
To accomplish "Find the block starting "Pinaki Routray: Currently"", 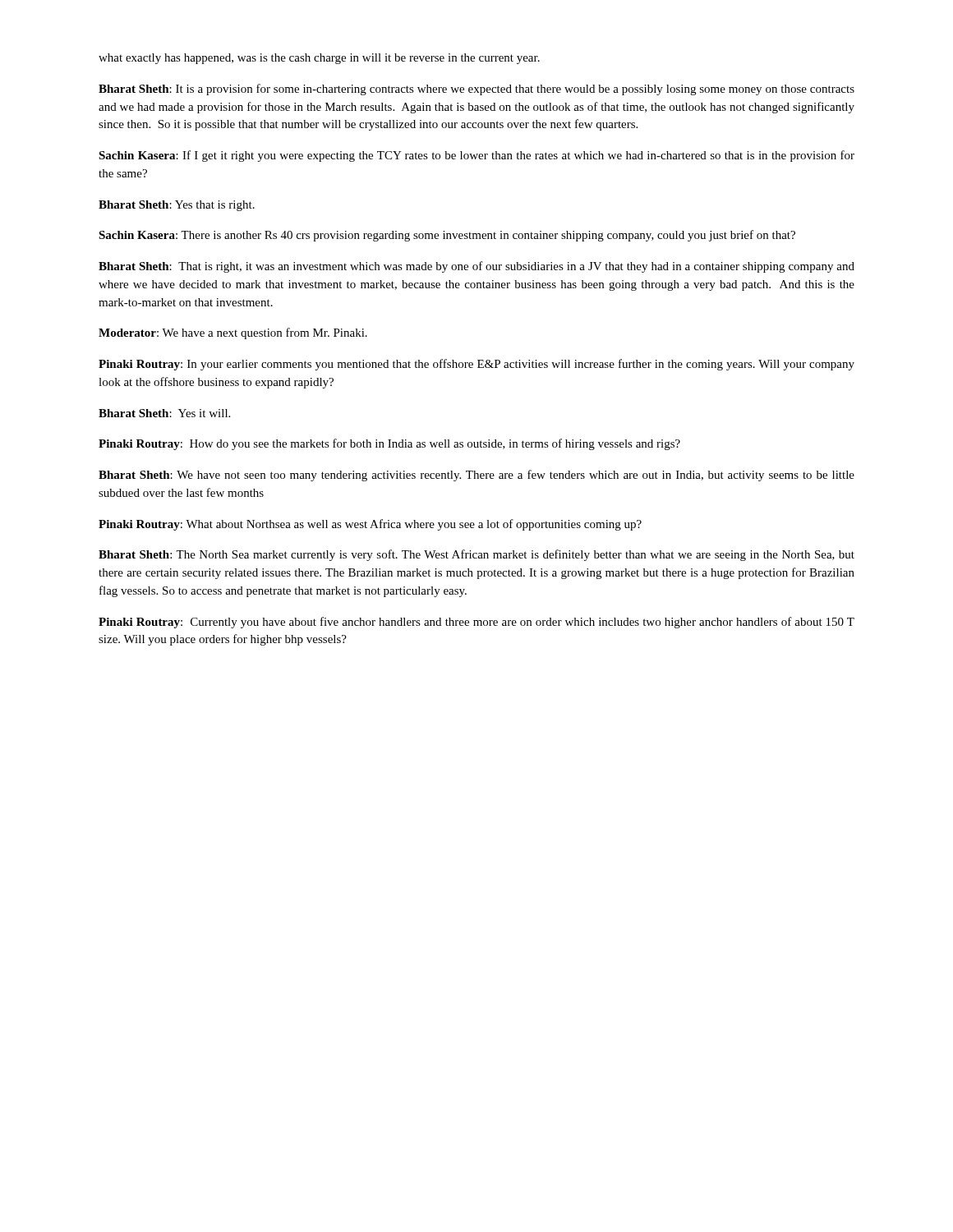I will tap(476, 630).
